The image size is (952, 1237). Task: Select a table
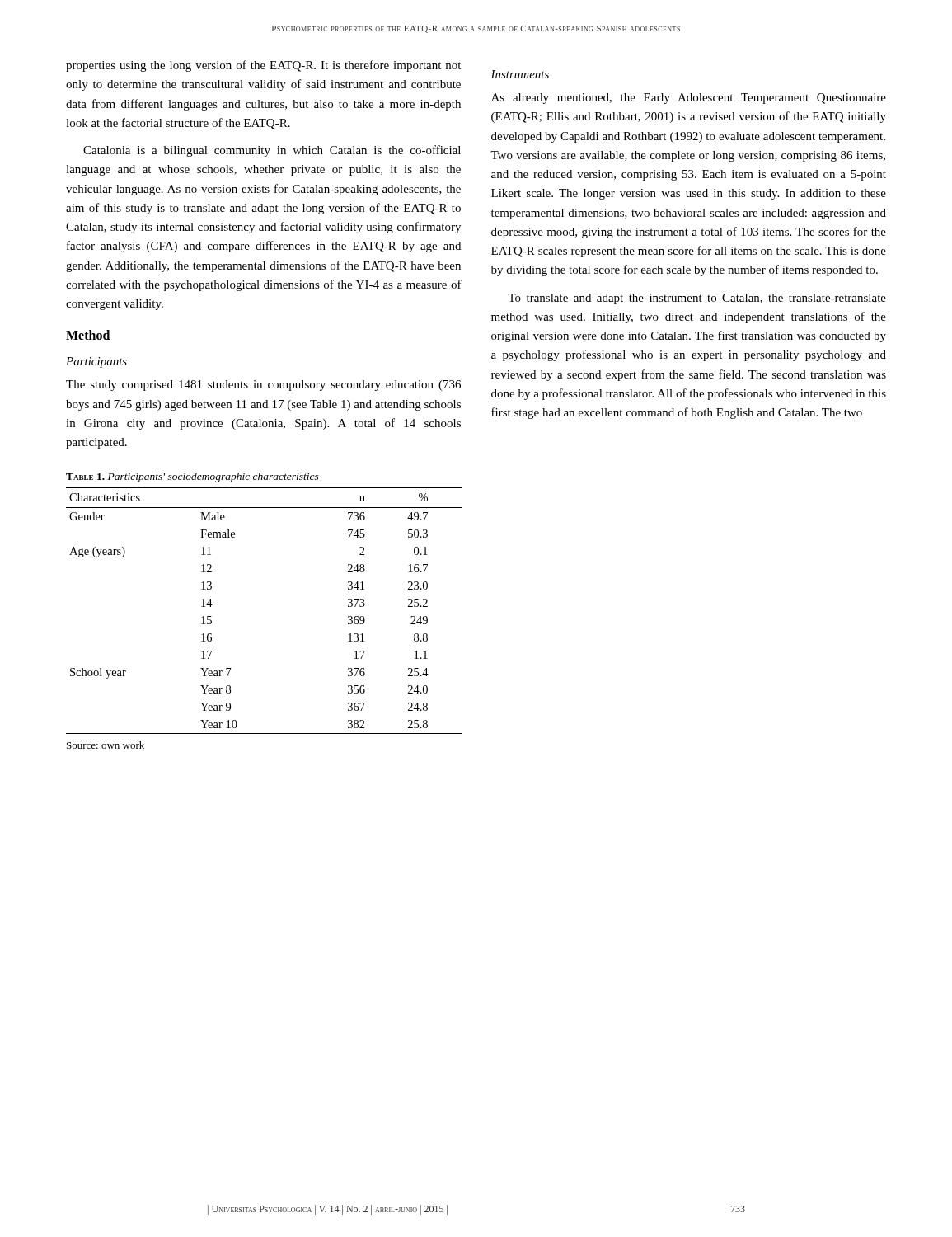pyautogui.click(x=264, y=611)
